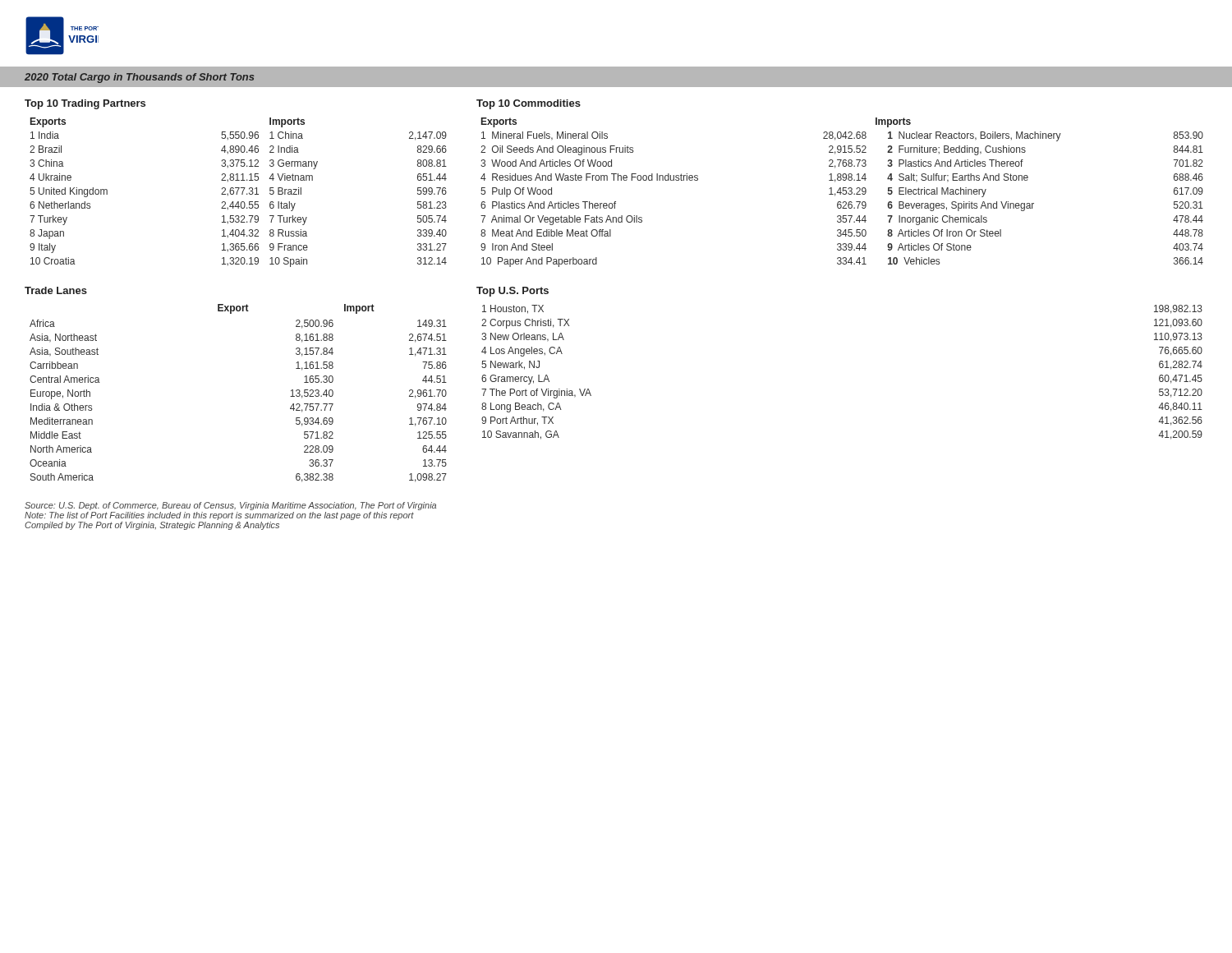Click on the table containing "Asia, Northeast"
Screen dimensions: 953x1232
[x=238, y=393]
